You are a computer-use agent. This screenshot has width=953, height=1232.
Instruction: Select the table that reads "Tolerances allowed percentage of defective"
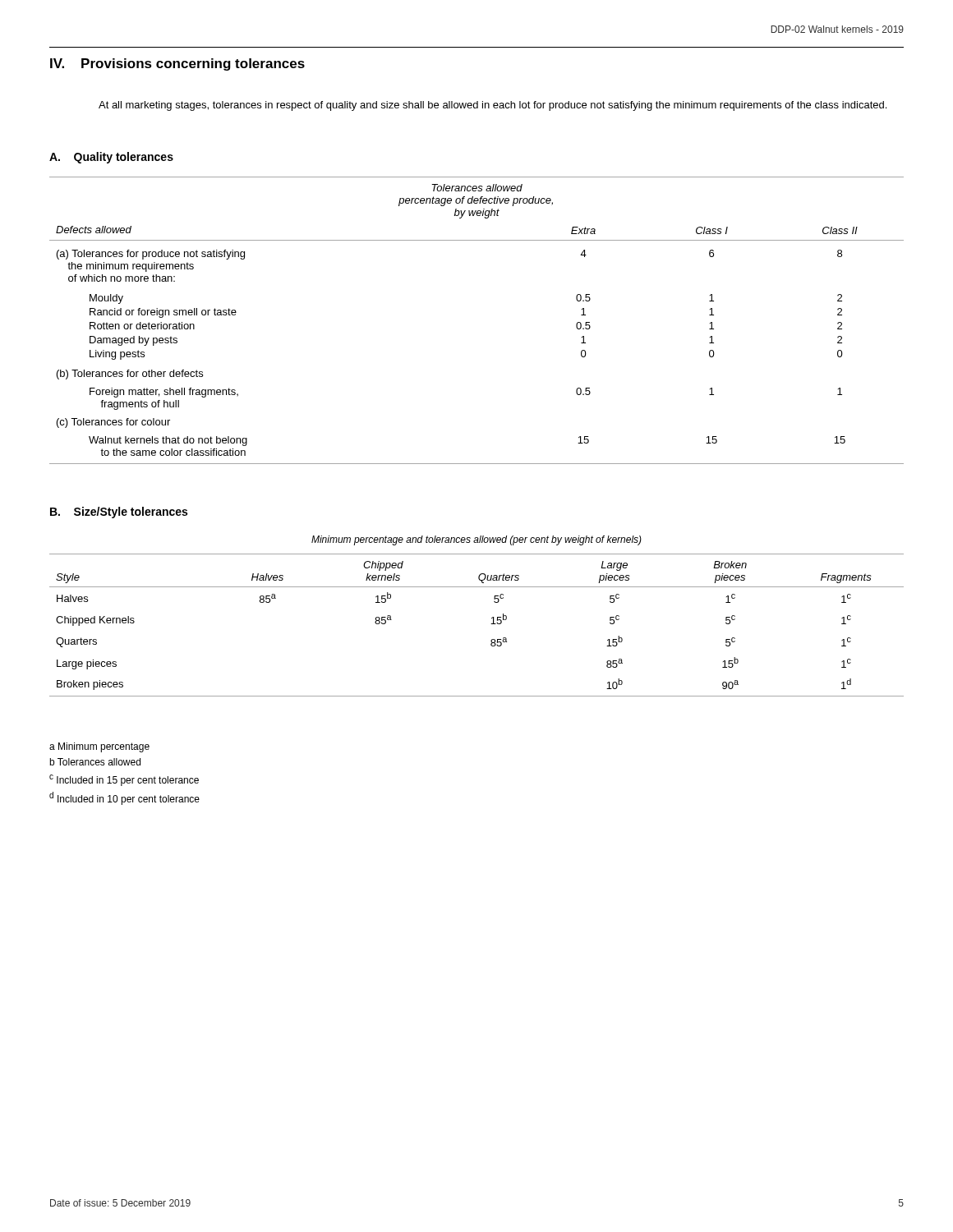tap(476, 320)
